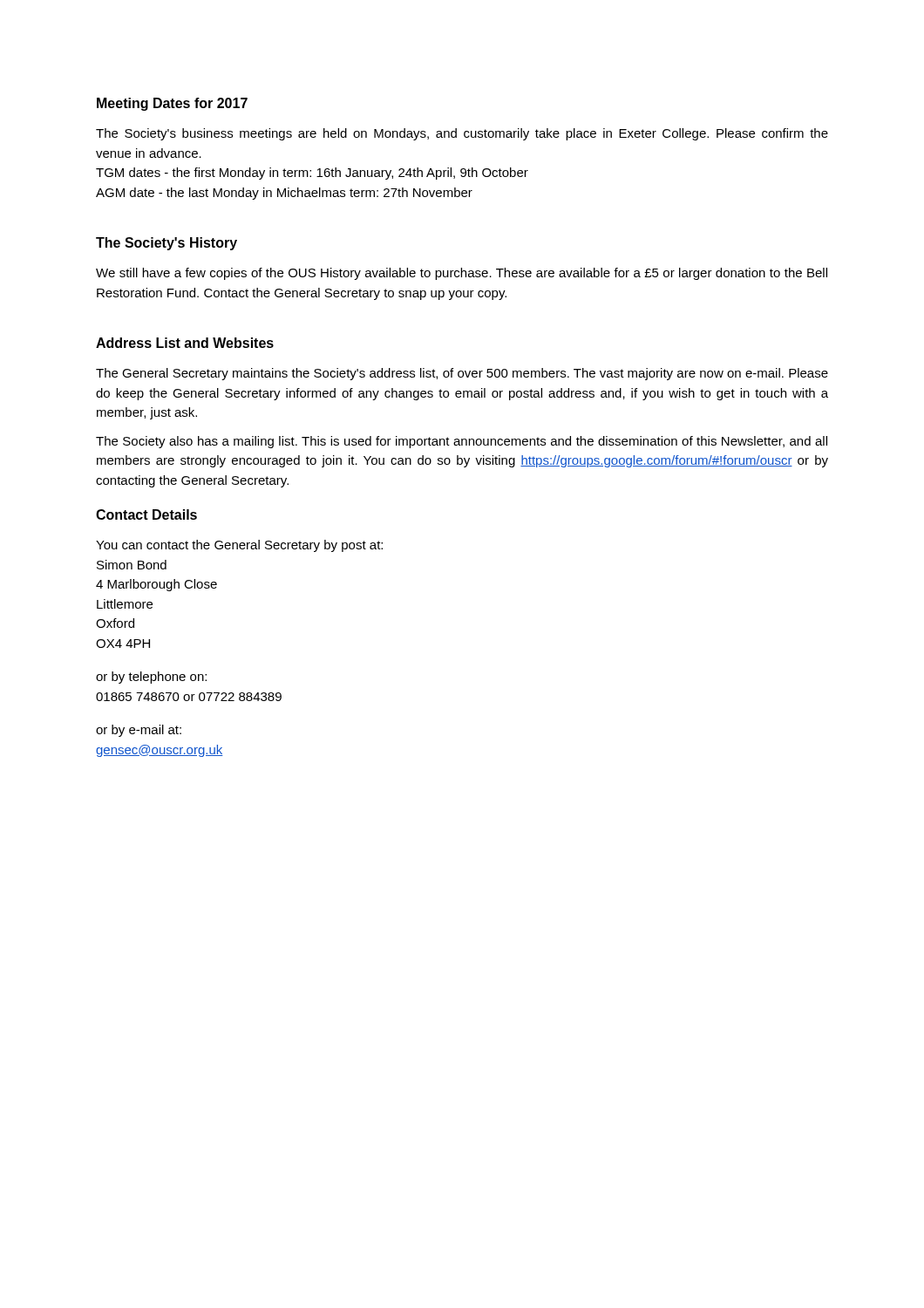Find the text block starting "or by e-mail at: gensec@ouscr.org.uk"
Screen dimensions: 1308x924
point(159,739)
